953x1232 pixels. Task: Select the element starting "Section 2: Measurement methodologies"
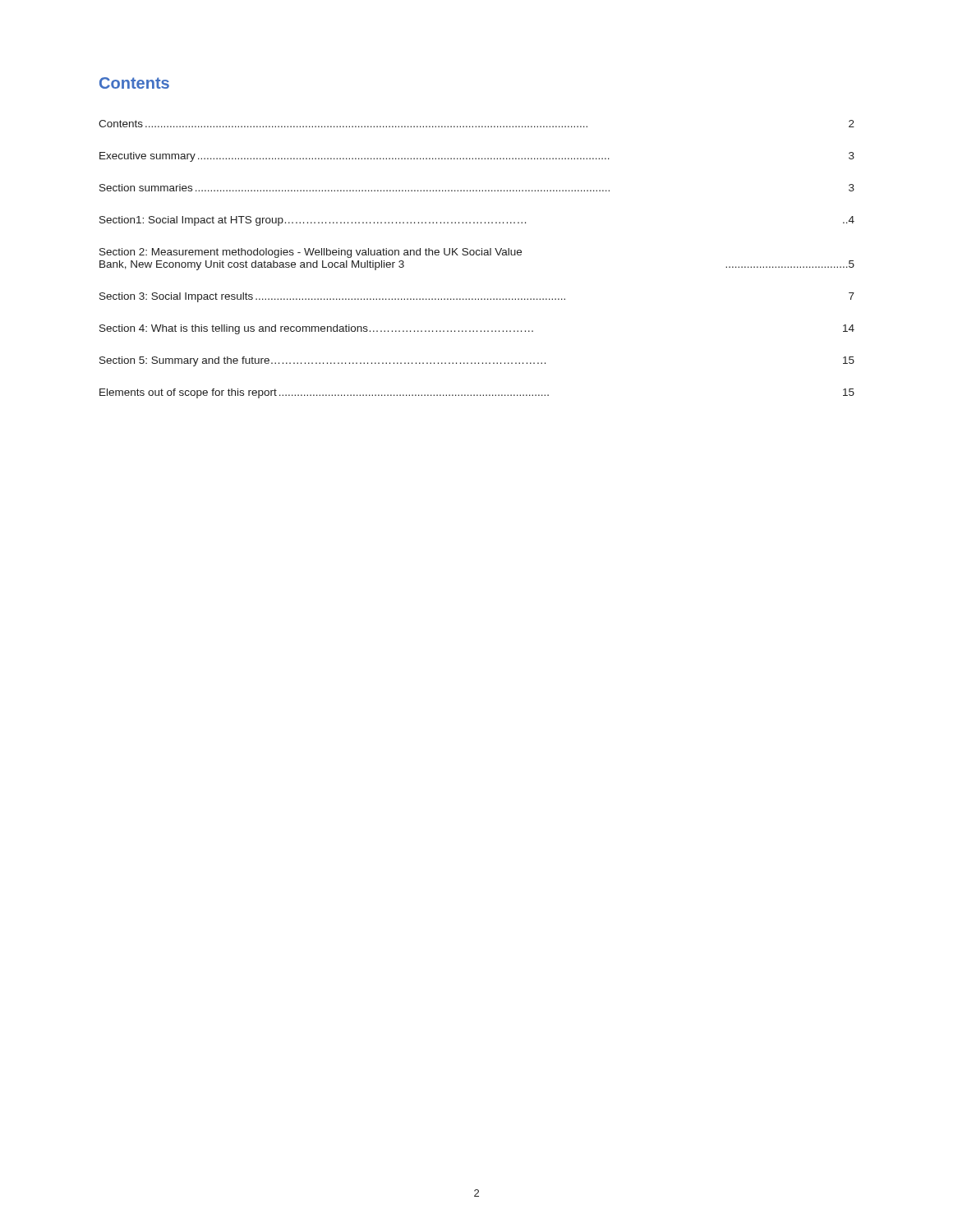click(476, 258)
